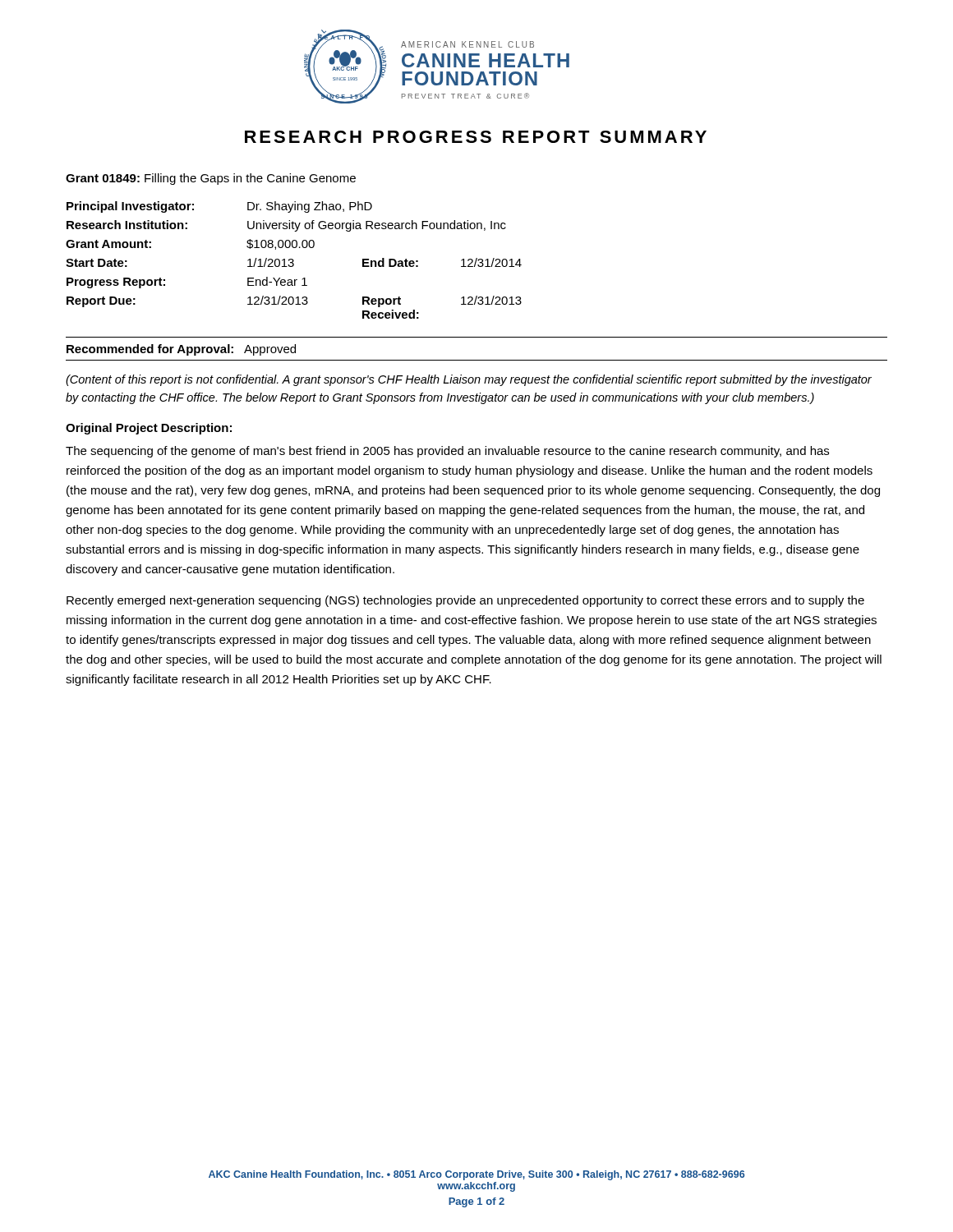This screenshot has width=953, height=1232.
Task: Navigate to the region starting "Grant 01849: Filling the"
Action: [211, 178]
